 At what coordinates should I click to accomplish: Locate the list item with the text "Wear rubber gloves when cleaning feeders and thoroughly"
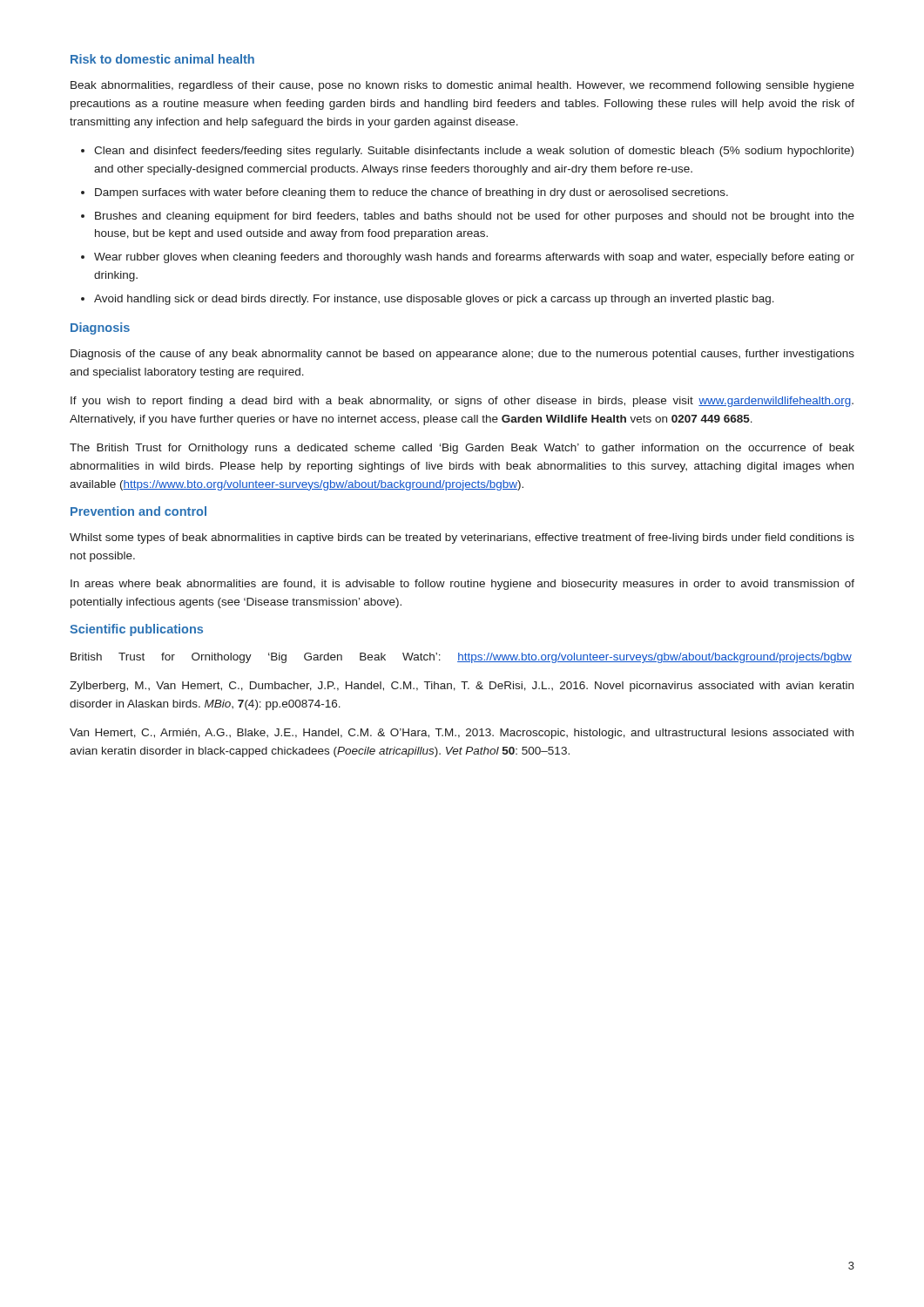474,266
